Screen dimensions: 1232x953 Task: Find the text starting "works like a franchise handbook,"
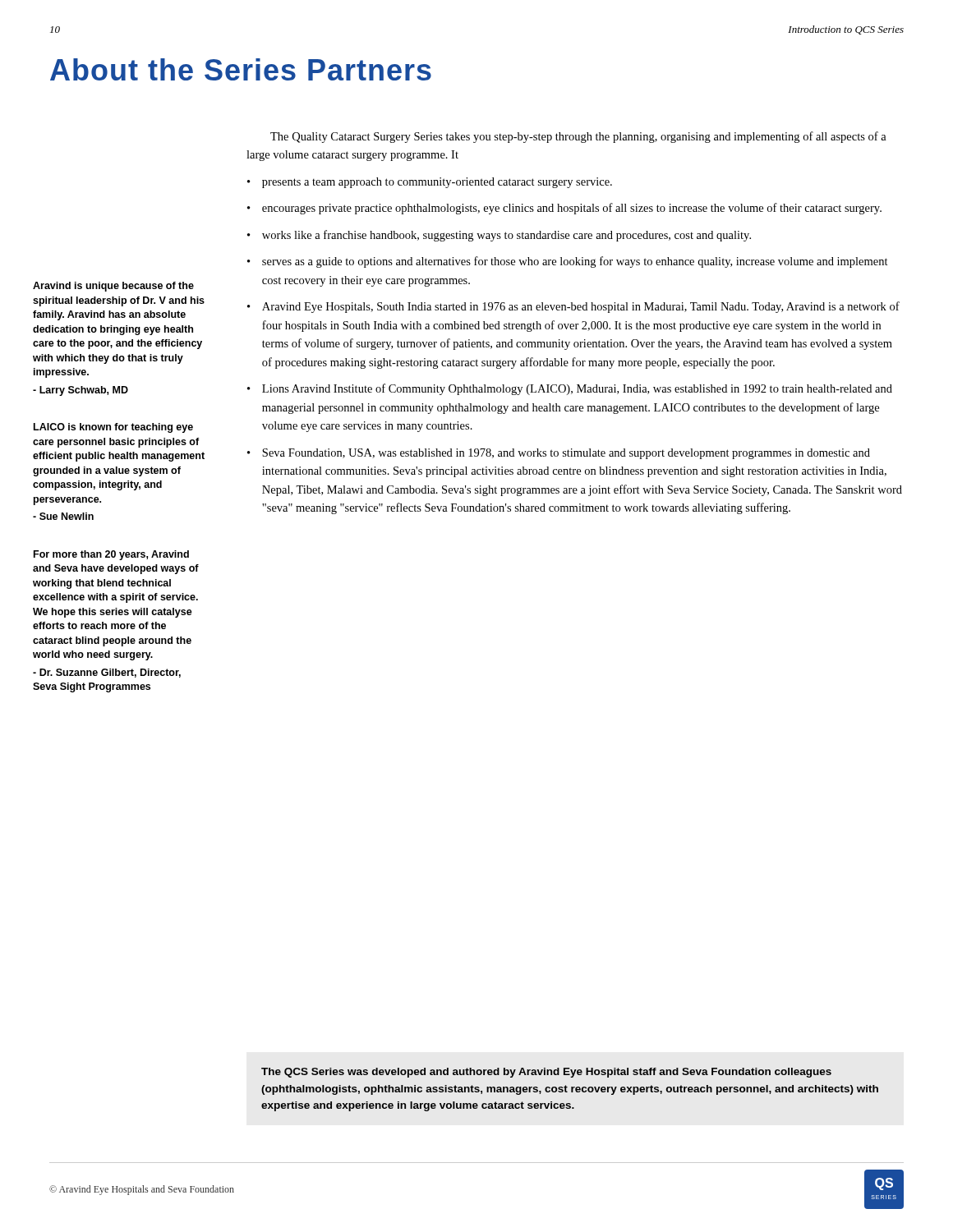(x=507, y=235)
